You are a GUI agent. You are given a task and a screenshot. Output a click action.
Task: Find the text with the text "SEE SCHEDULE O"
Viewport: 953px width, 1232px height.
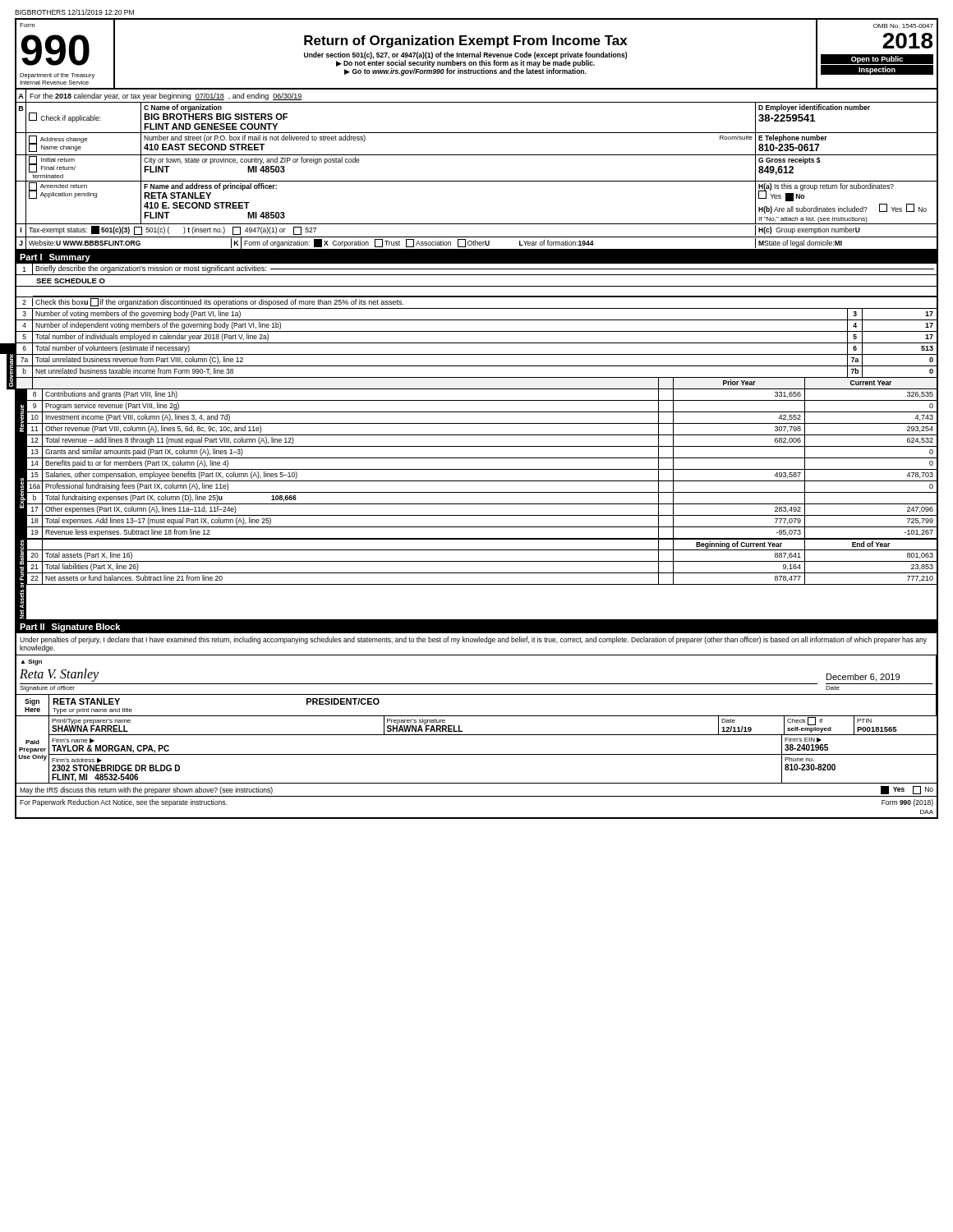coord(71,280)
